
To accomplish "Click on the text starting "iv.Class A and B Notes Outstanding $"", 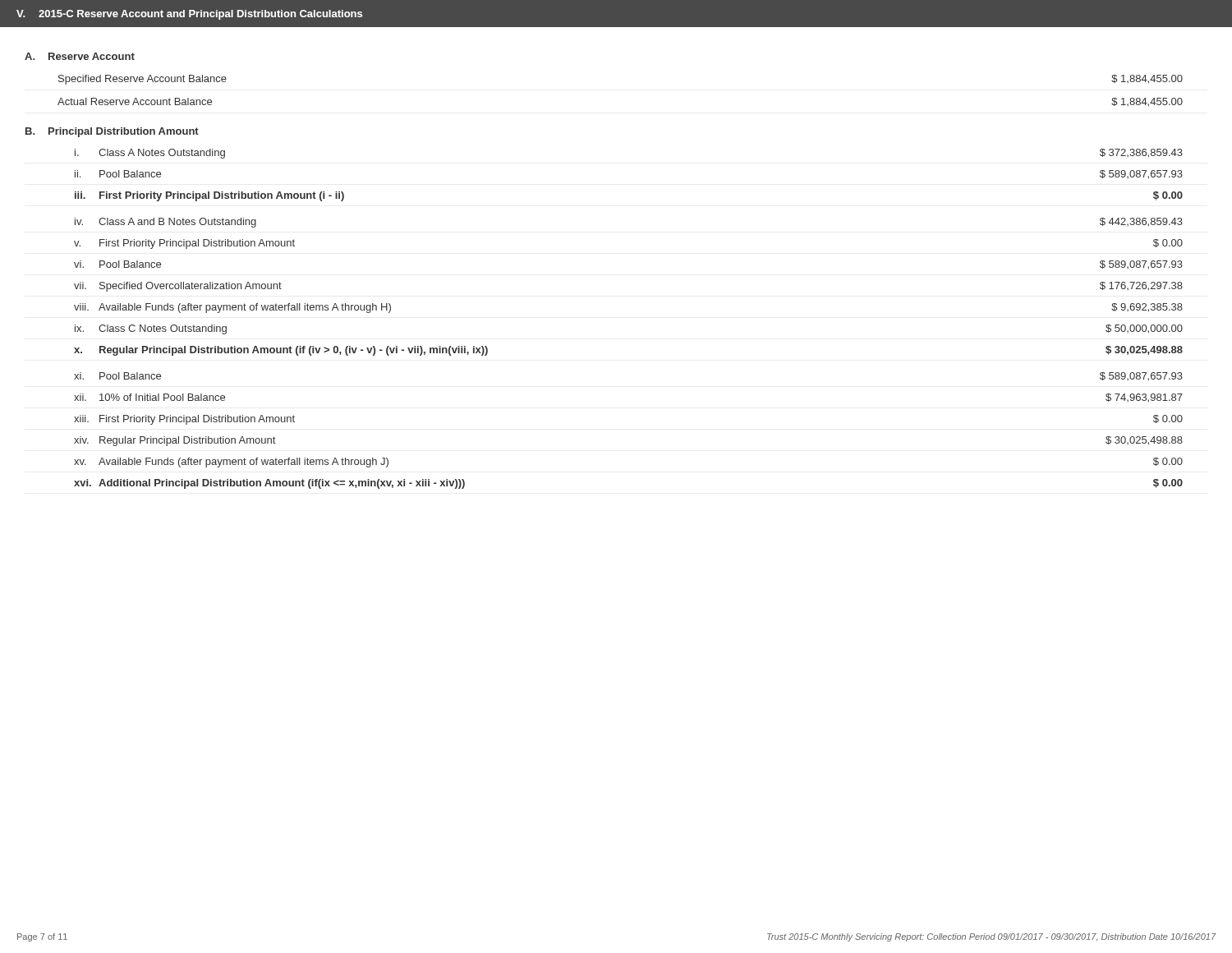I will (172, 222).
